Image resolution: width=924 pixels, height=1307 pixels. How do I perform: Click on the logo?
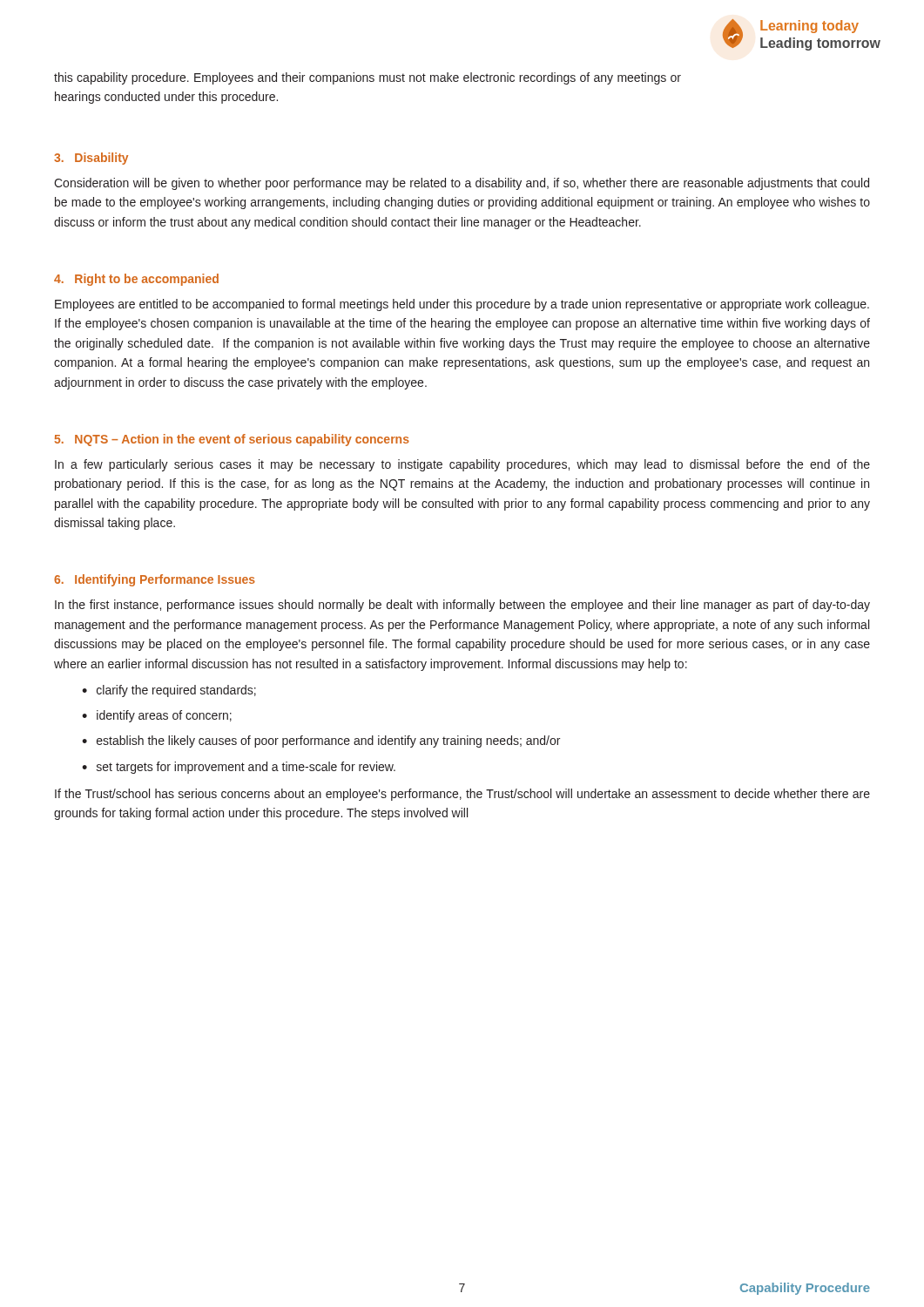[x=797, y=39]
